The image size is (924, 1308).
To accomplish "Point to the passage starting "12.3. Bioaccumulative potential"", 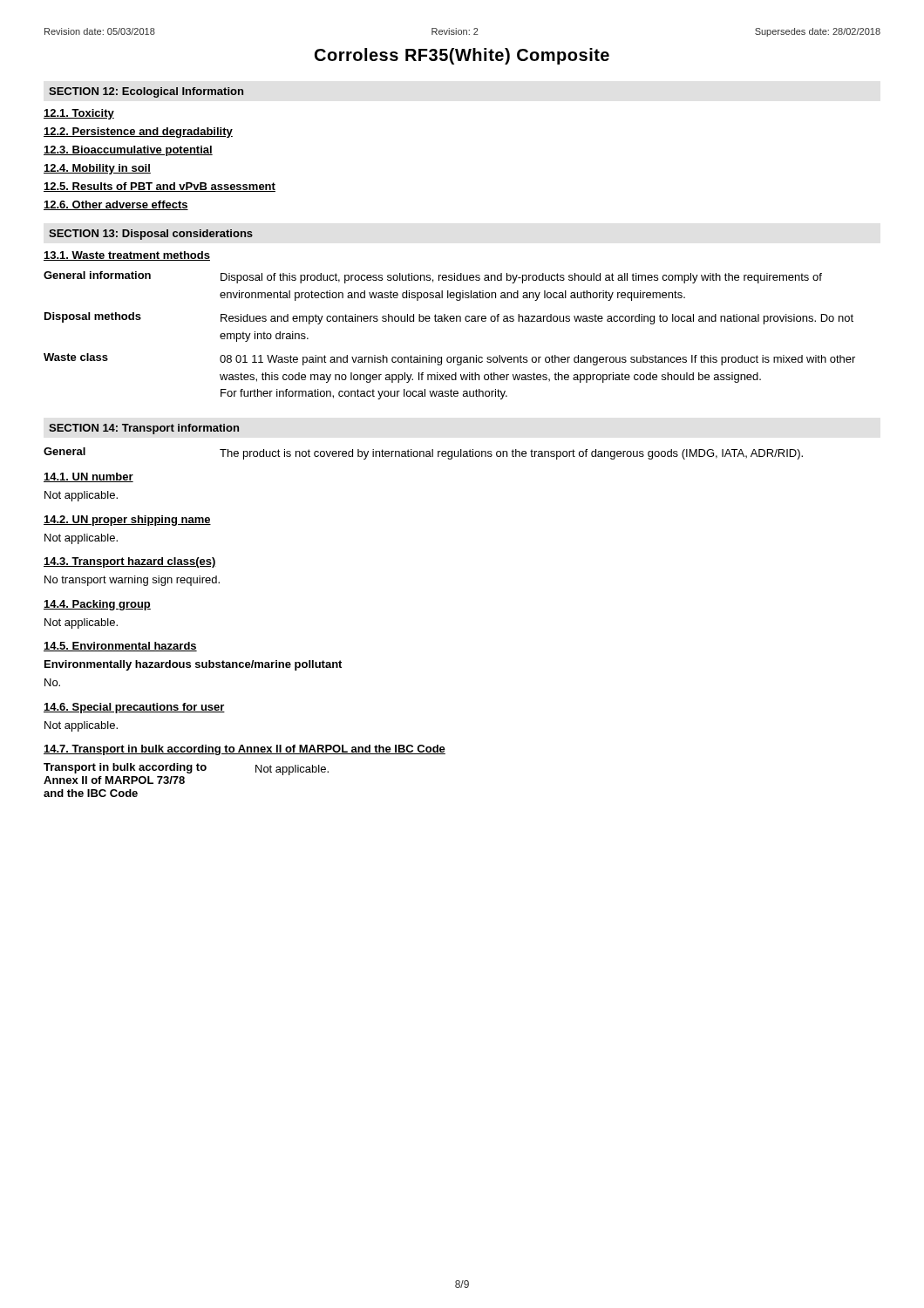I will [x=128, y=150].
